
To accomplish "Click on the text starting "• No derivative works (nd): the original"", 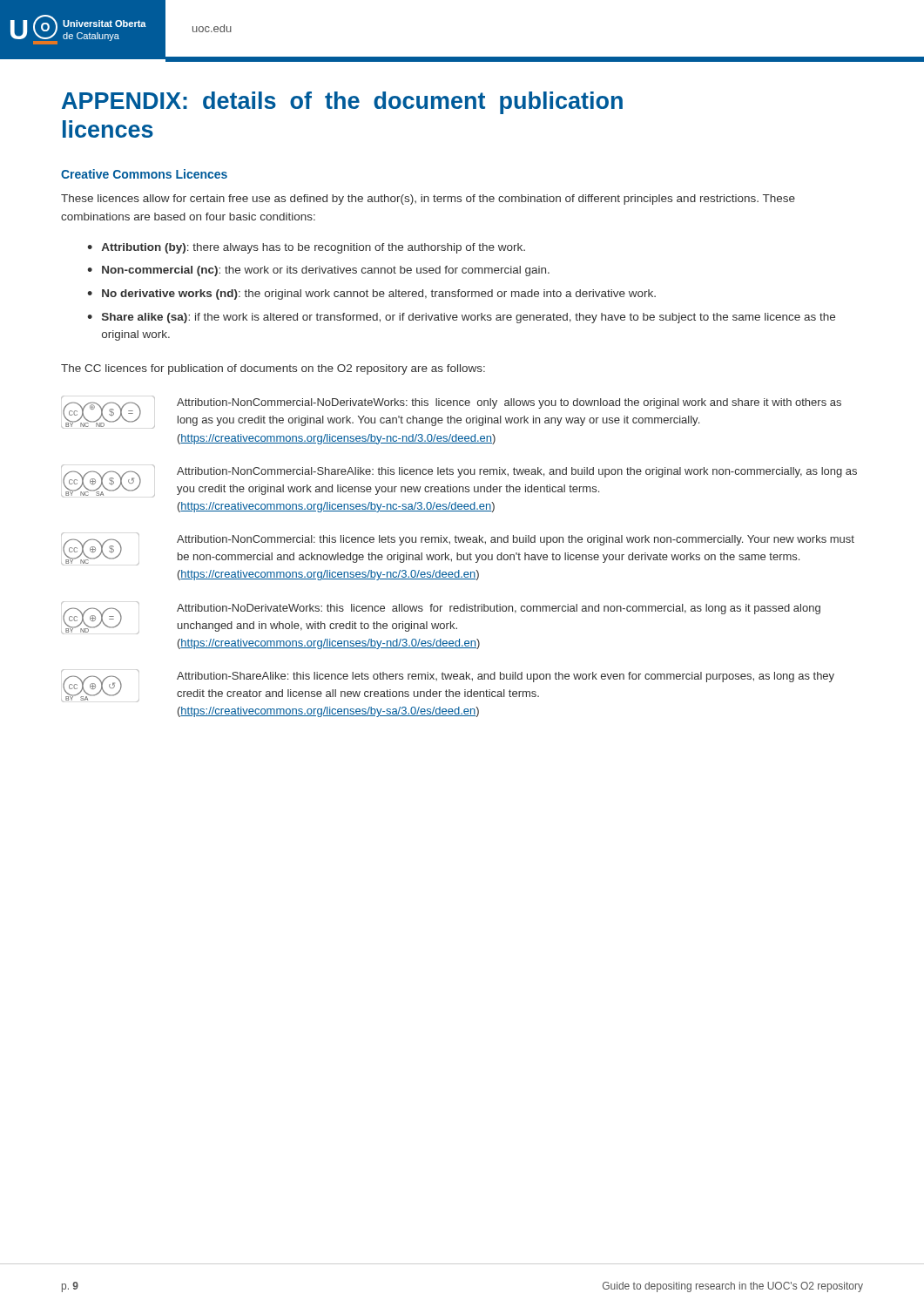I will [372, 294].
